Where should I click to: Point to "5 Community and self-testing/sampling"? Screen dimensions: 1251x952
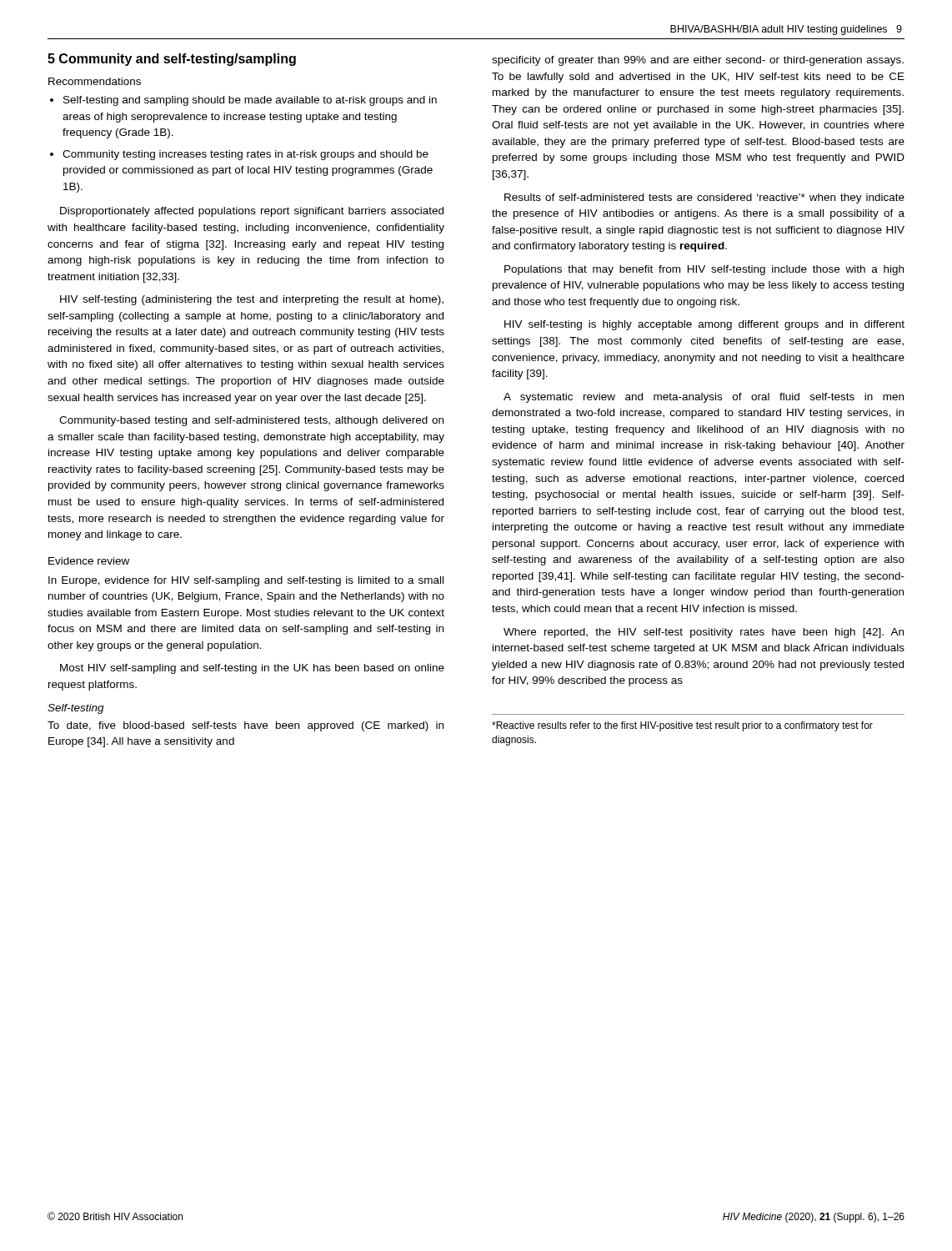[x=246, y=59]
